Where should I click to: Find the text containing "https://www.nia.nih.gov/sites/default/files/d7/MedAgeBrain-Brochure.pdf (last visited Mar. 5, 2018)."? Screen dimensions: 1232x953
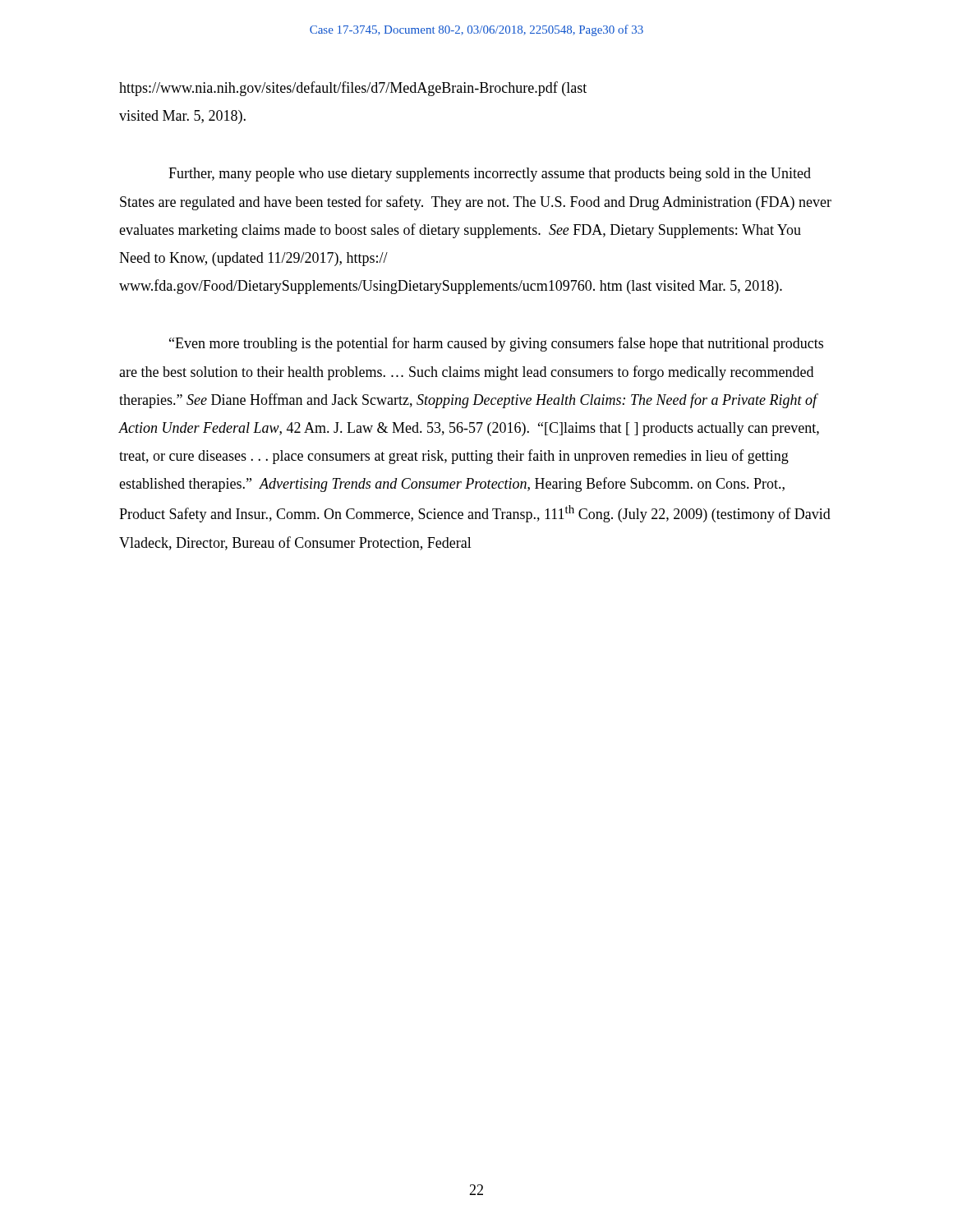coord(353,102)
